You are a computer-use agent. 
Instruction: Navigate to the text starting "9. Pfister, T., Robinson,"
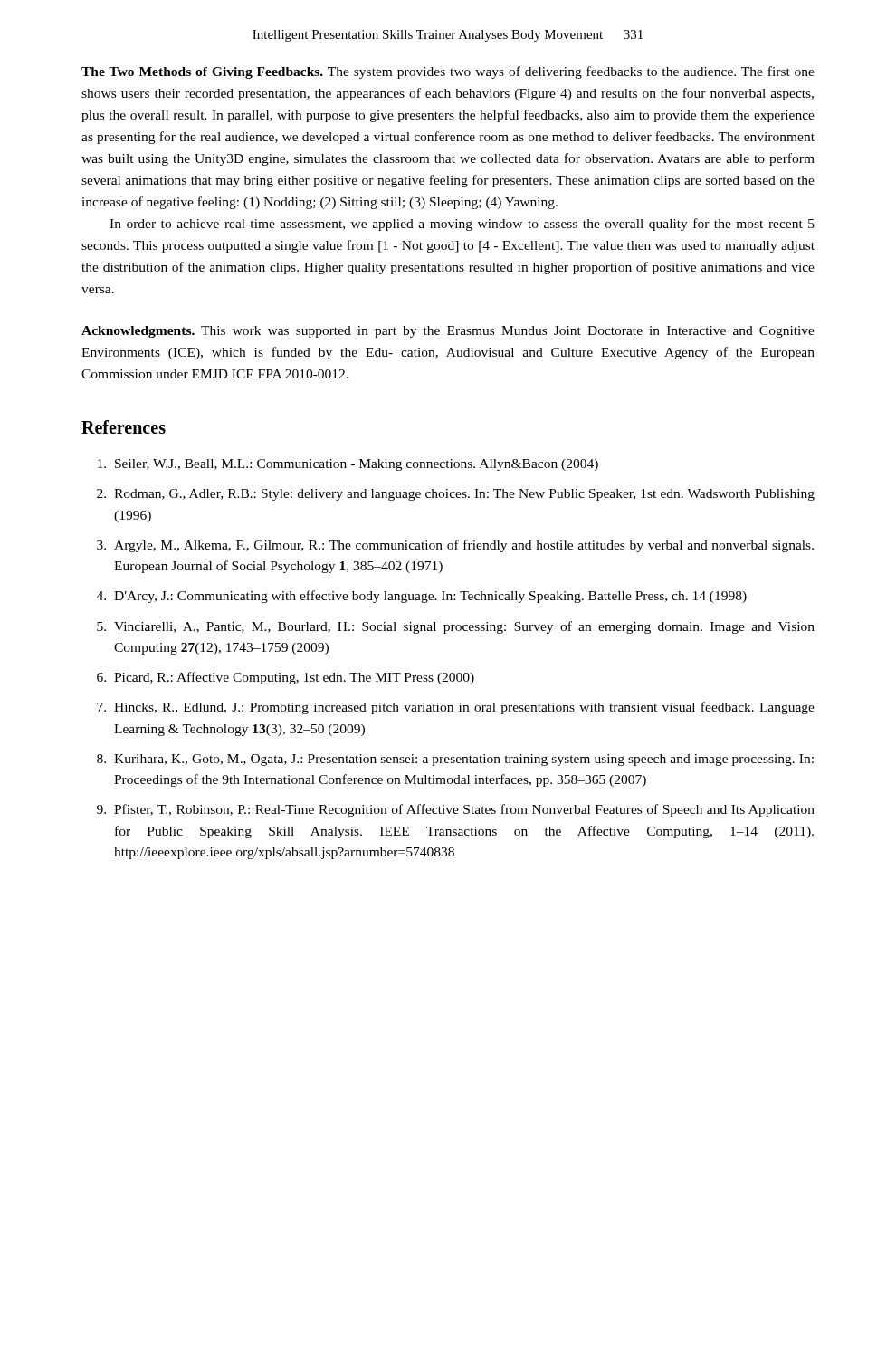coord(448,830)
